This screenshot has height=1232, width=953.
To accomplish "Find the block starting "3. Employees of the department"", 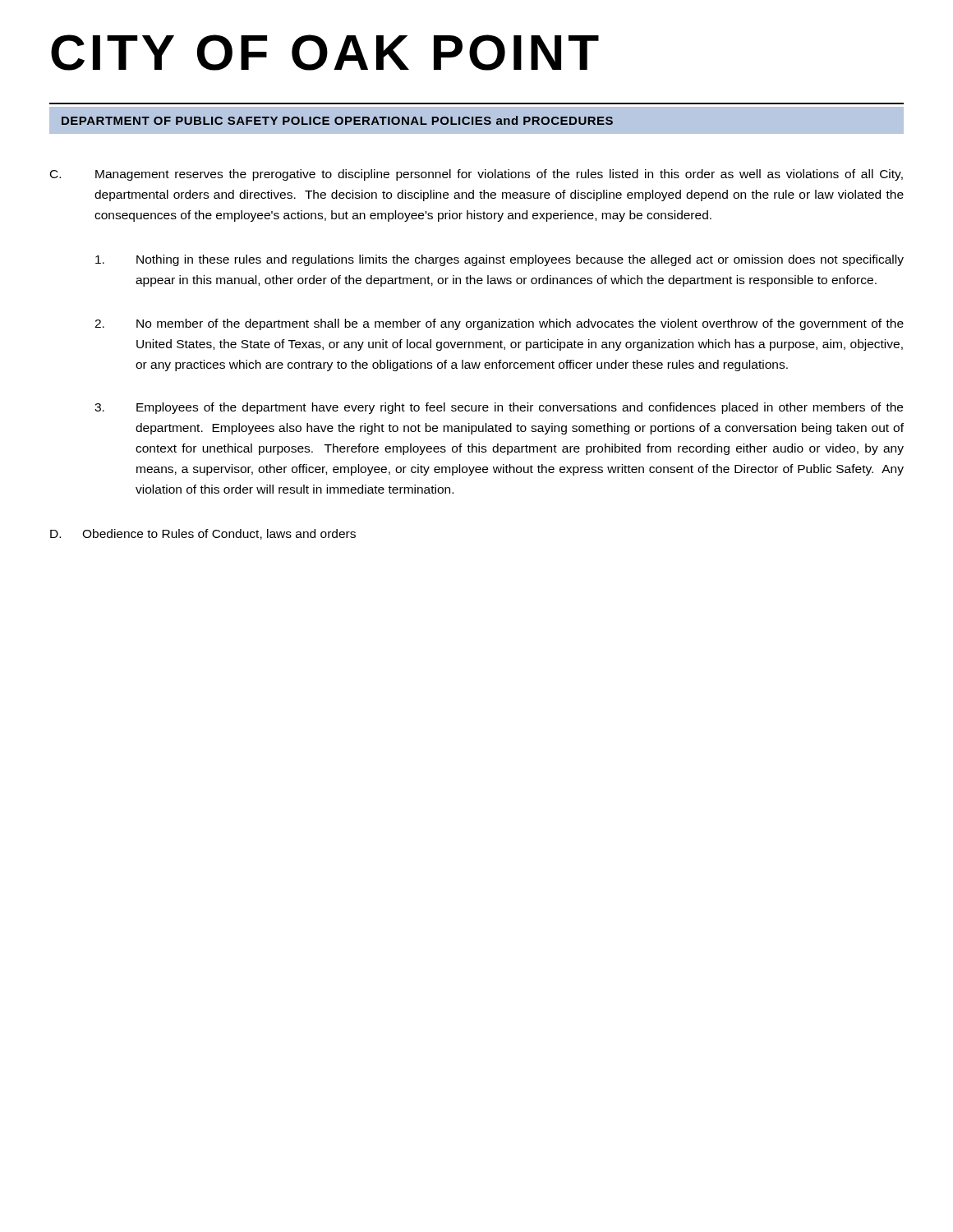I will pos(499,449).
